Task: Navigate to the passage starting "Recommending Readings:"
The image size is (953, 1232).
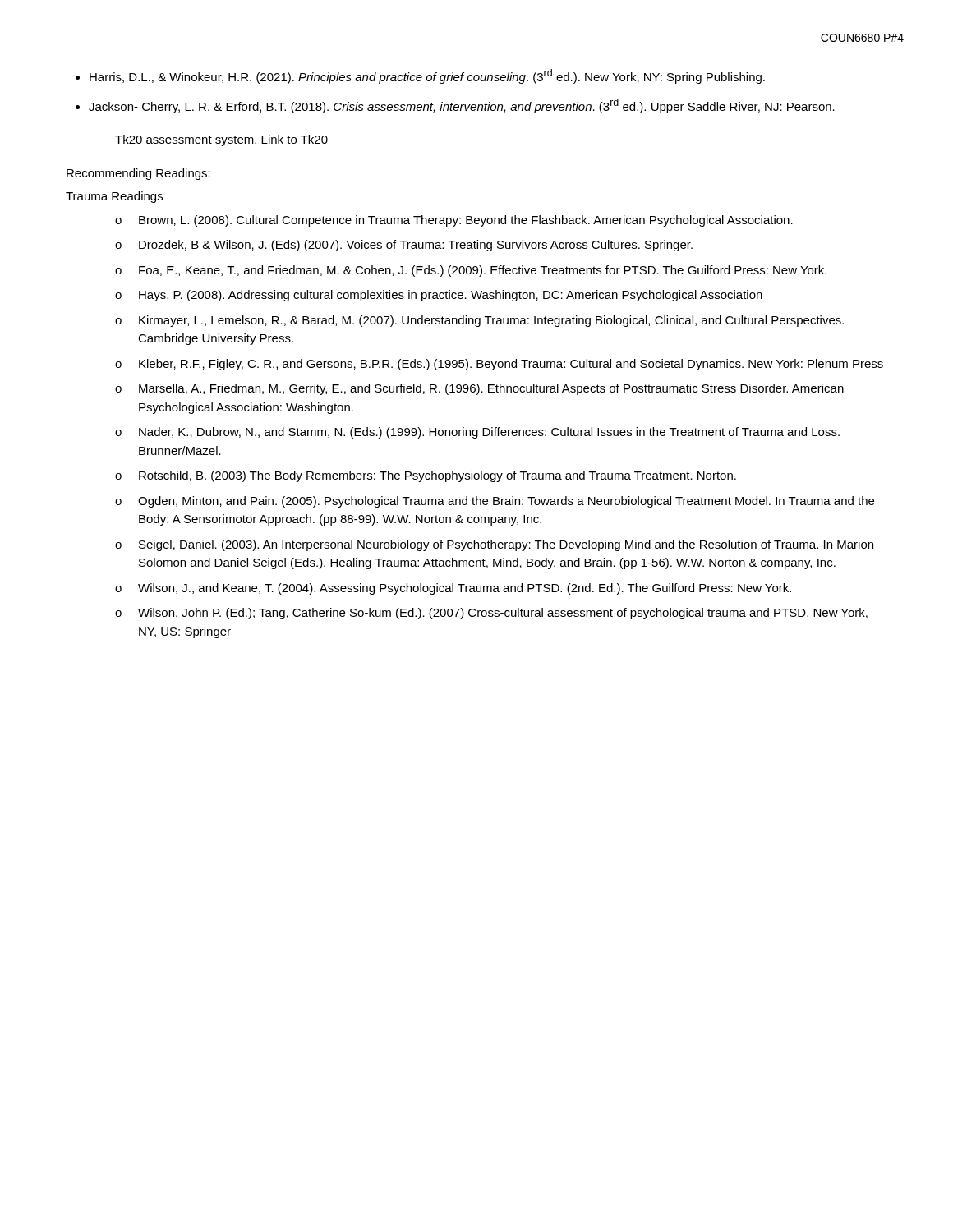Action: tap(138, 172)
